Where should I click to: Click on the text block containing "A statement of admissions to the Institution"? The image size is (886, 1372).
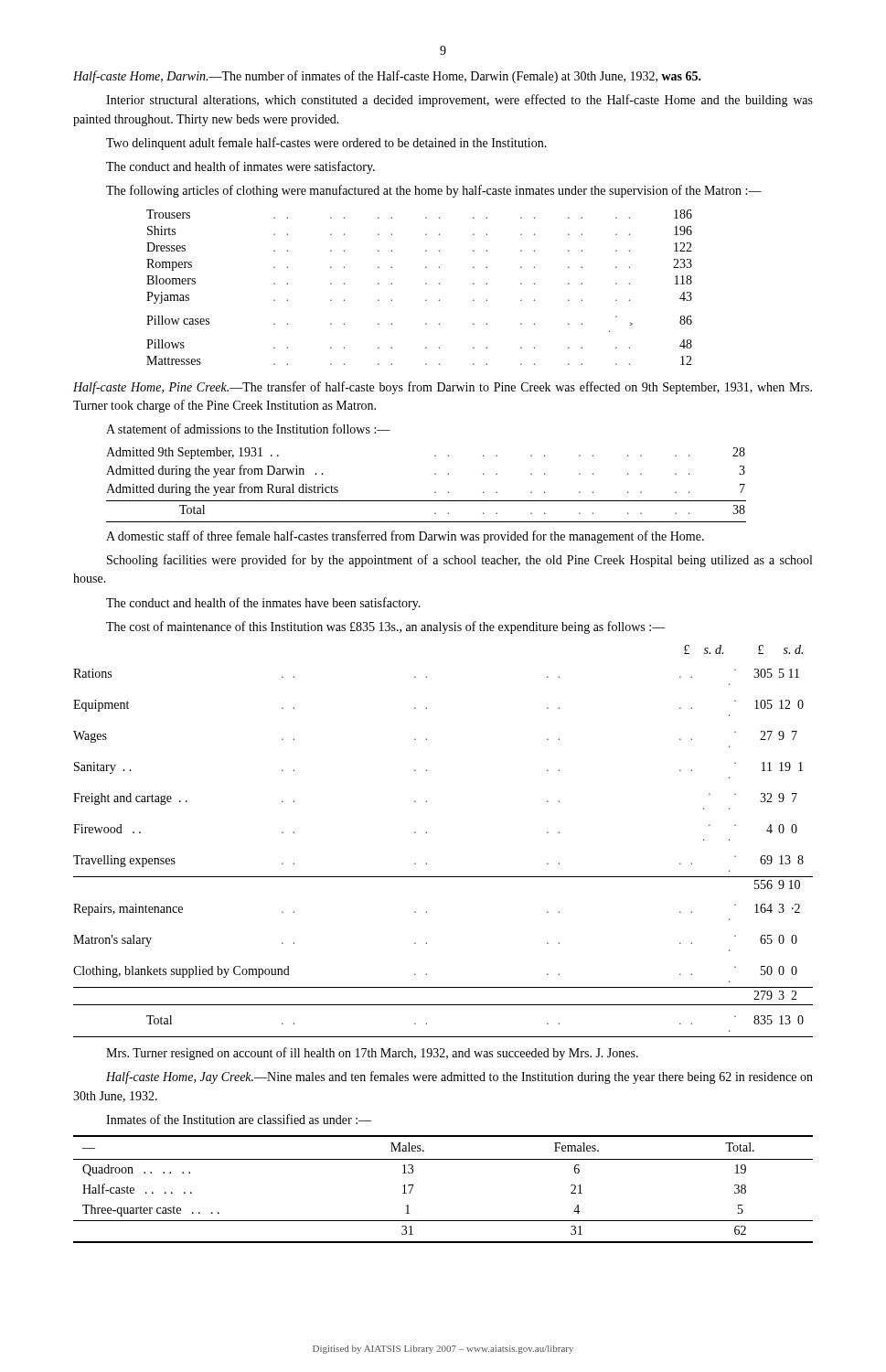click(x=248, y=430)
